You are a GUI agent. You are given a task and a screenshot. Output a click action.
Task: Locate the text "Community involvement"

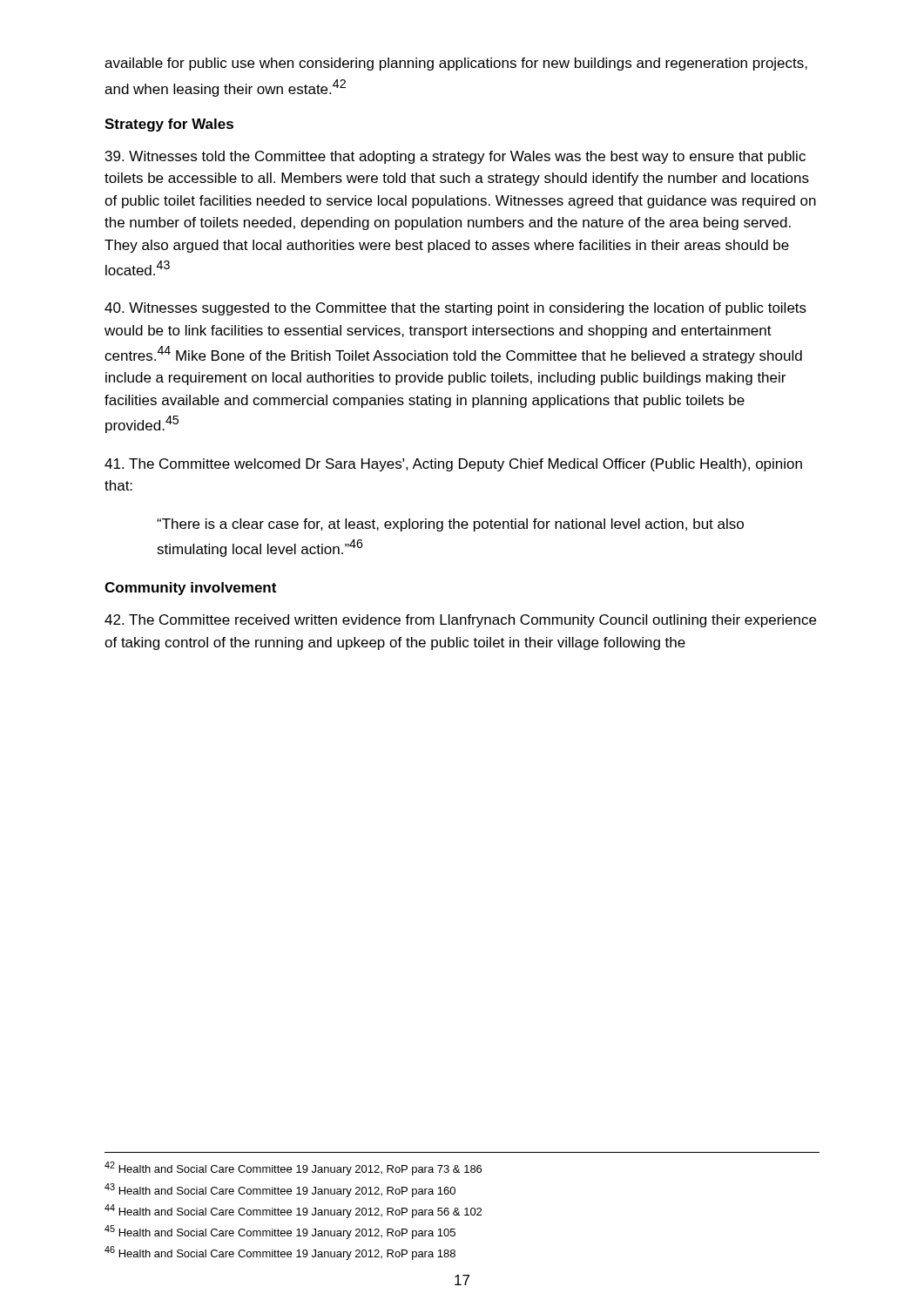coord(190,588)
